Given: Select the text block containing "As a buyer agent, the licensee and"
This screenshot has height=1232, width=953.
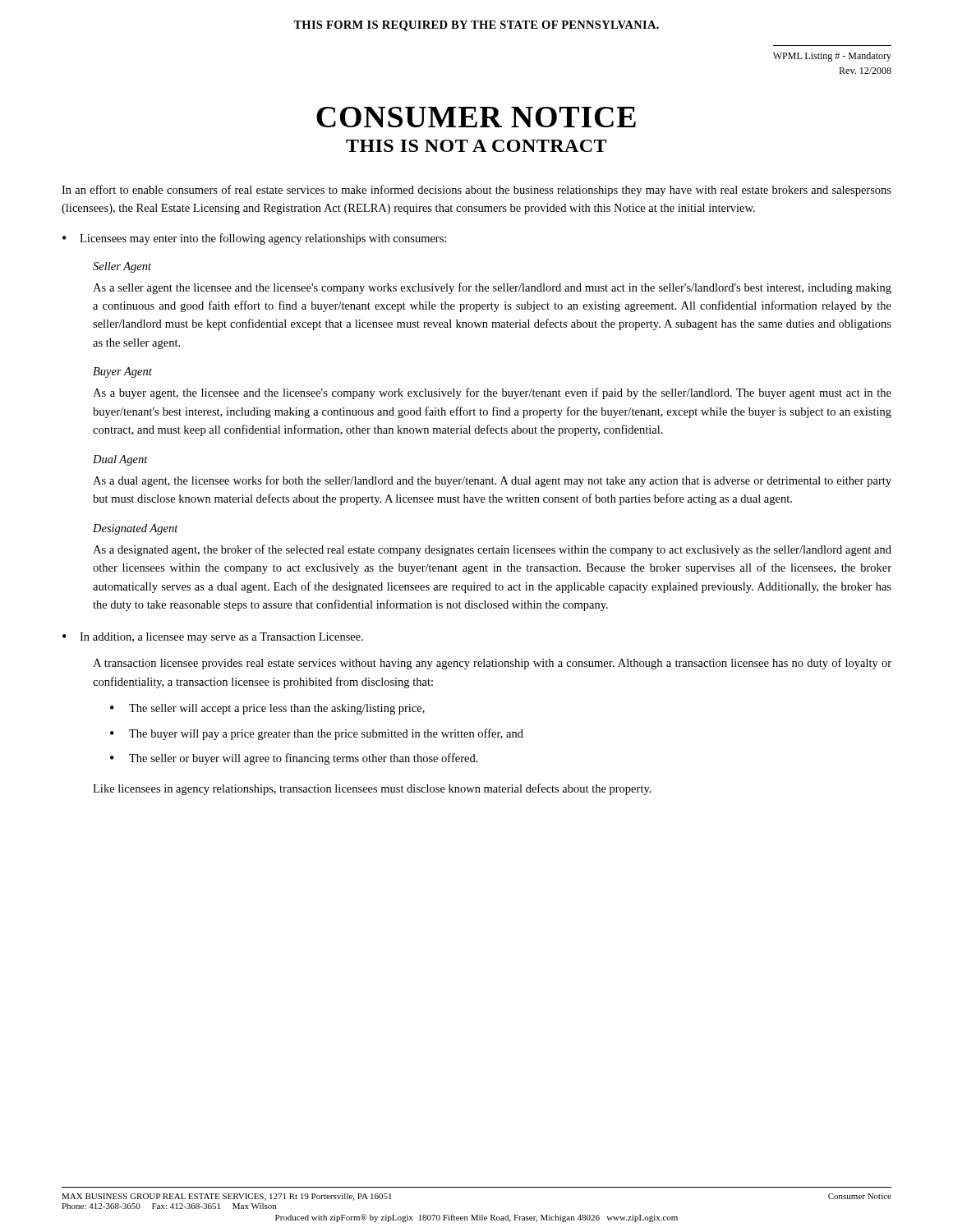Looking at the screenshot, I should click(x=492, y=411).
